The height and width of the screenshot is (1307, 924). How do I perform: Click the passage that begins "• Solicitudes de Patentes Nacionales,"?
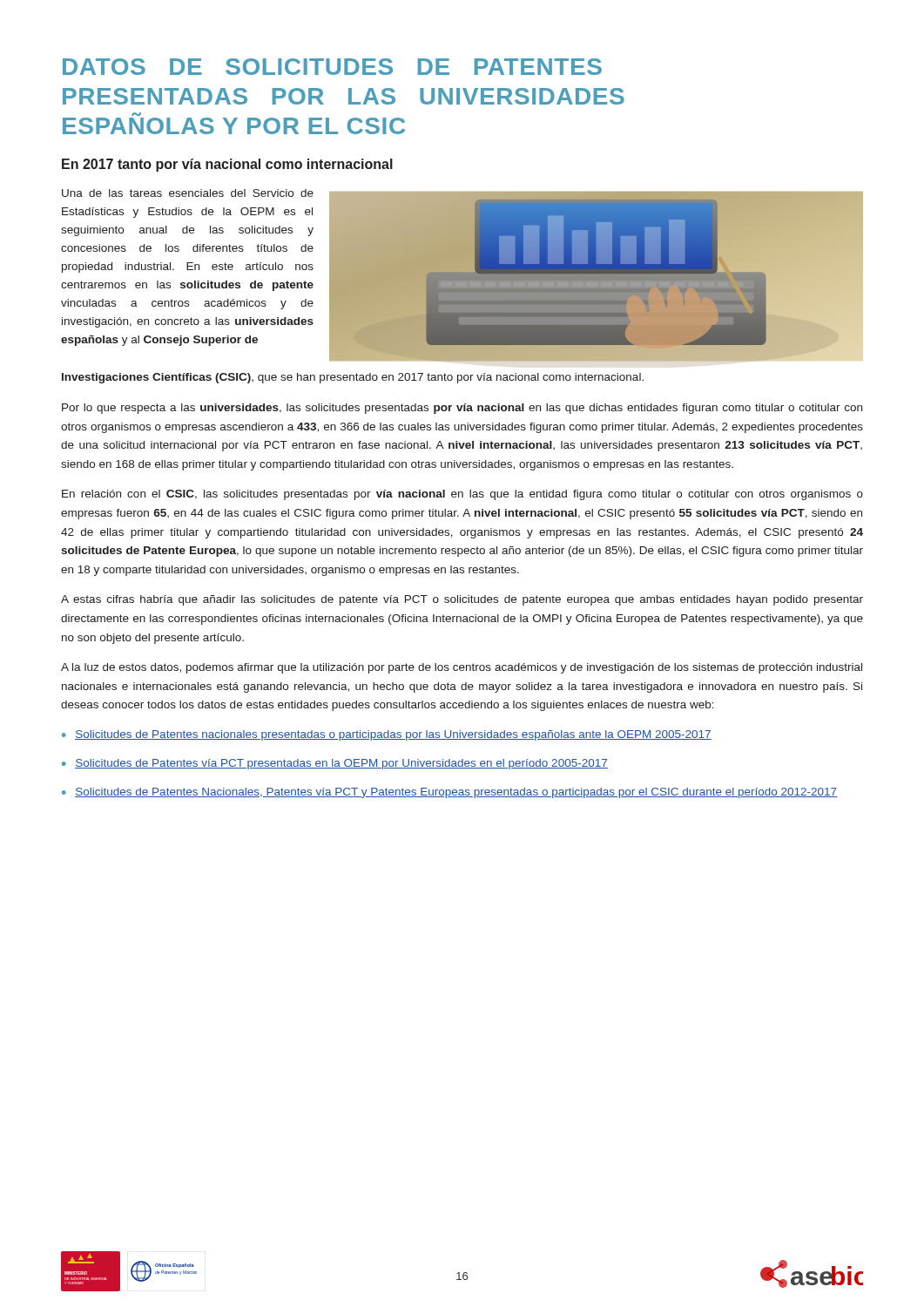449,794
